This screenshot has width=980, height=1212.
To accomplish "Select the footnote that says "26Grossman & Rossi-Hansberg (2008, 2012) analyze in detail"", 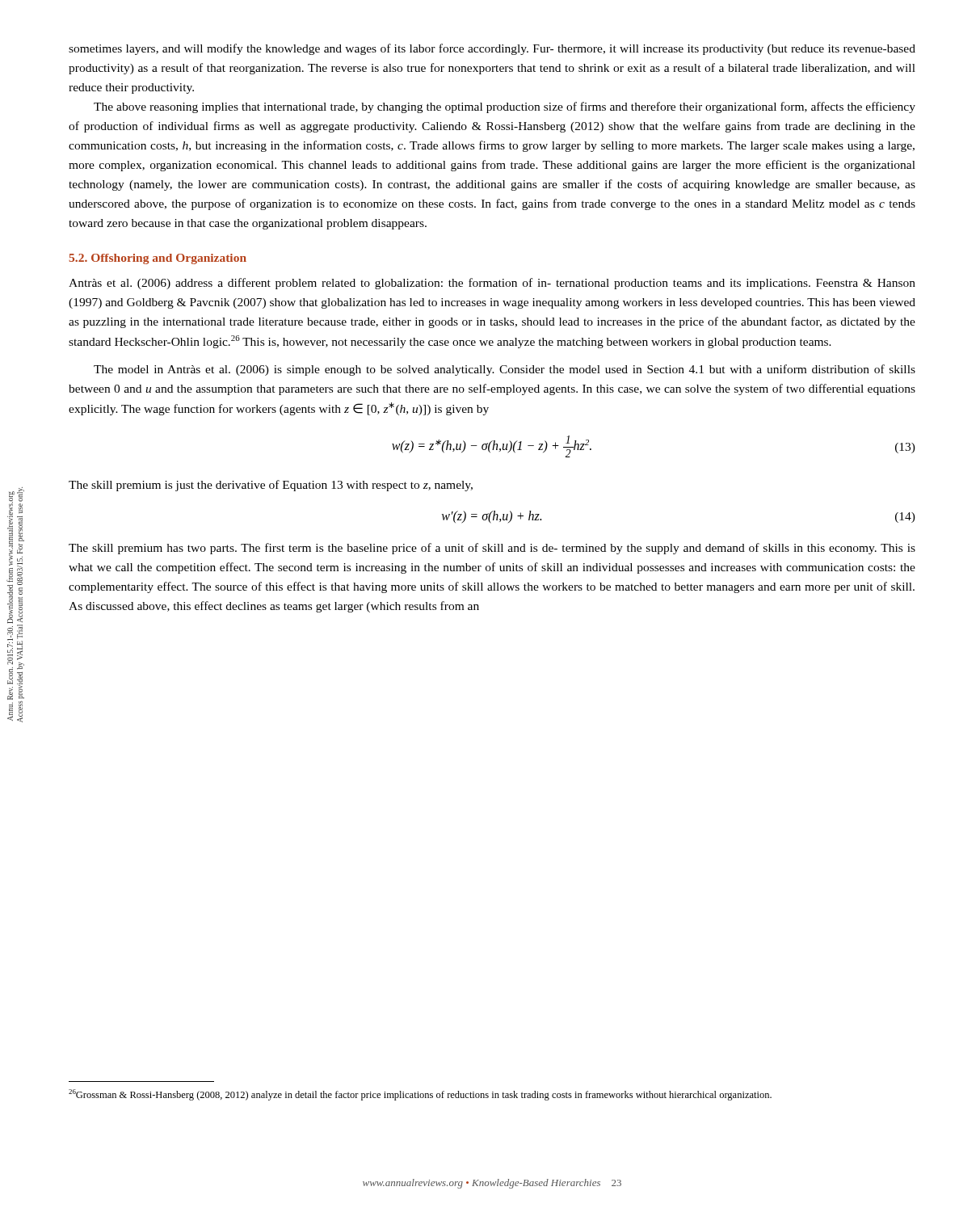I will tap(420, 1094).
